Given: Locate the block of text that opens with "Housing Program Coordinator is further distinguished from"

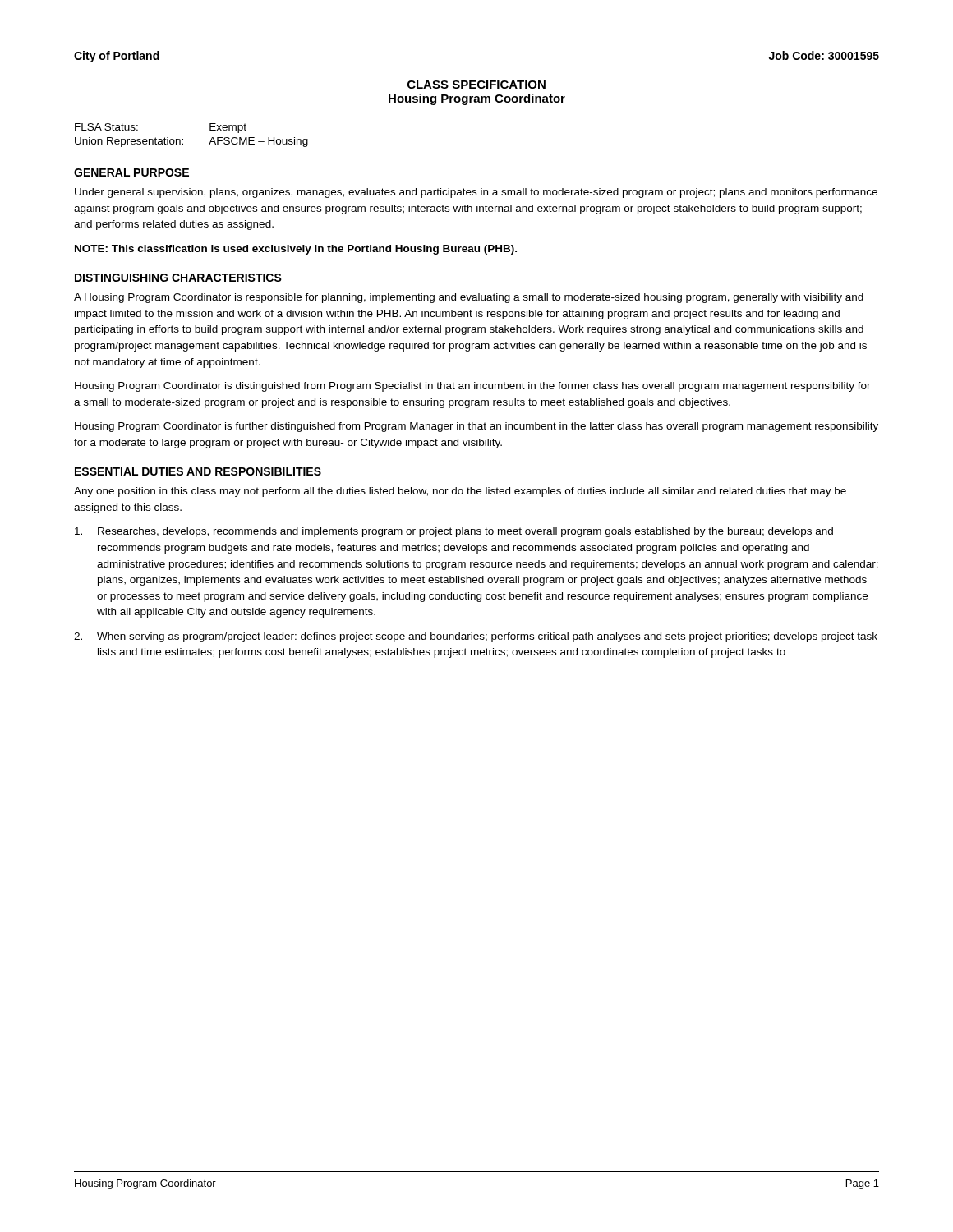Looking at the screenshot, I should tap(476, 434).
